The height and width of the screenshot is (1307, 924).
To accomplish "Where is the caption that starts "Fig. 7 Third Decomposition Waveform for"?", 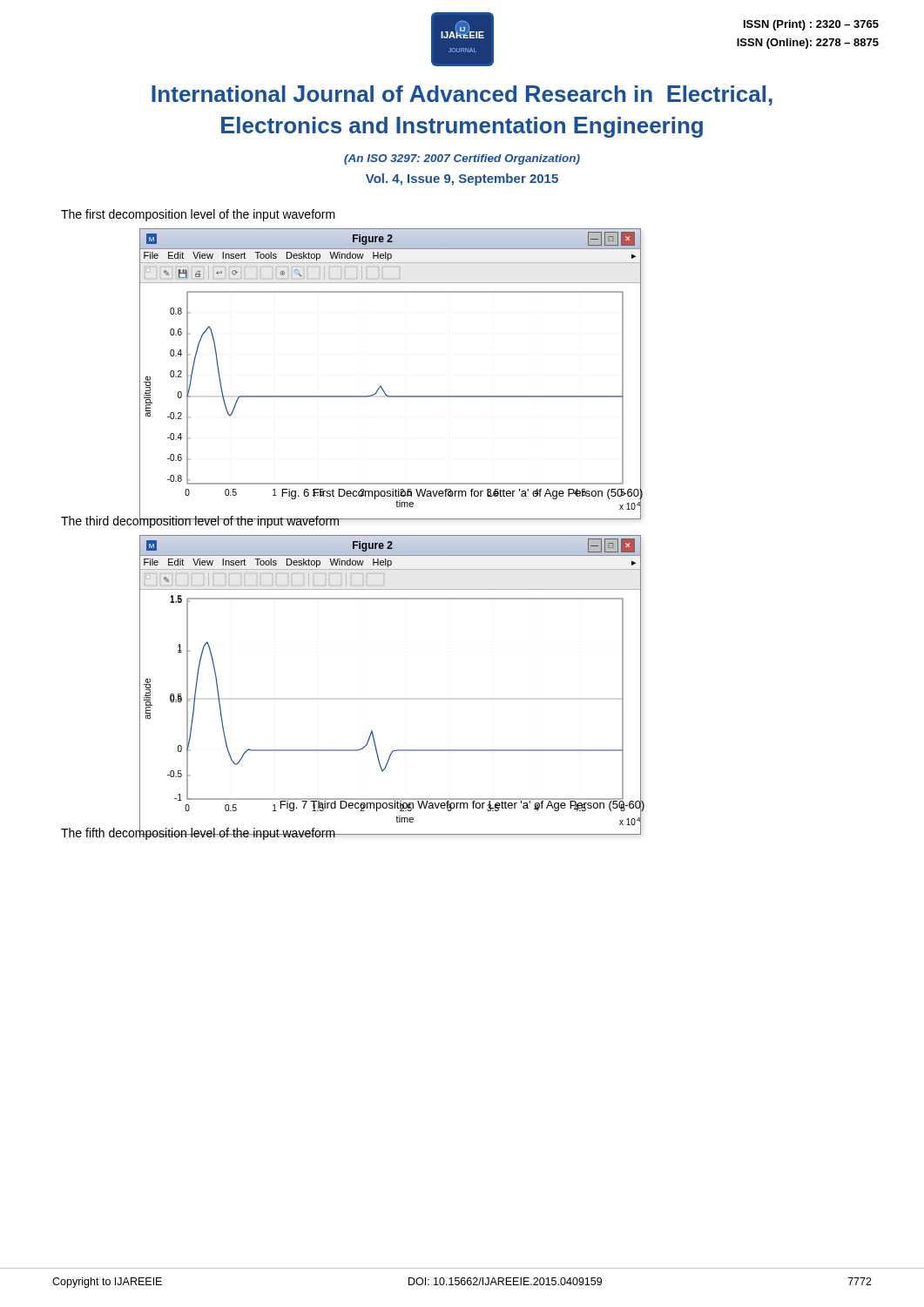I will click(462, 805).
